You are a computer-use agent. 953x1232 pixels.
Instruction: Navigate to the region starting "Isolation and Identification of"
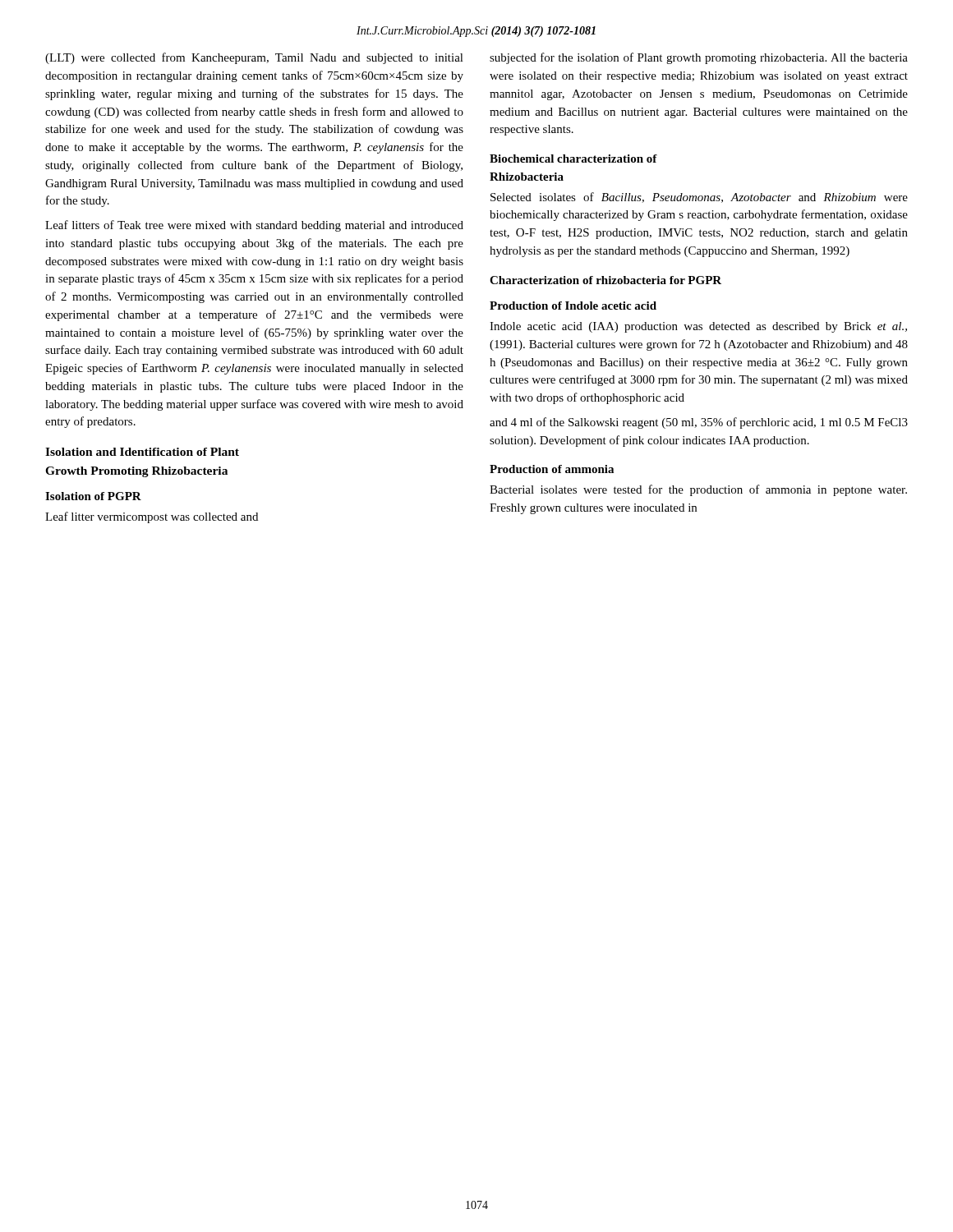pyautogui.click(x=142, y=461)
